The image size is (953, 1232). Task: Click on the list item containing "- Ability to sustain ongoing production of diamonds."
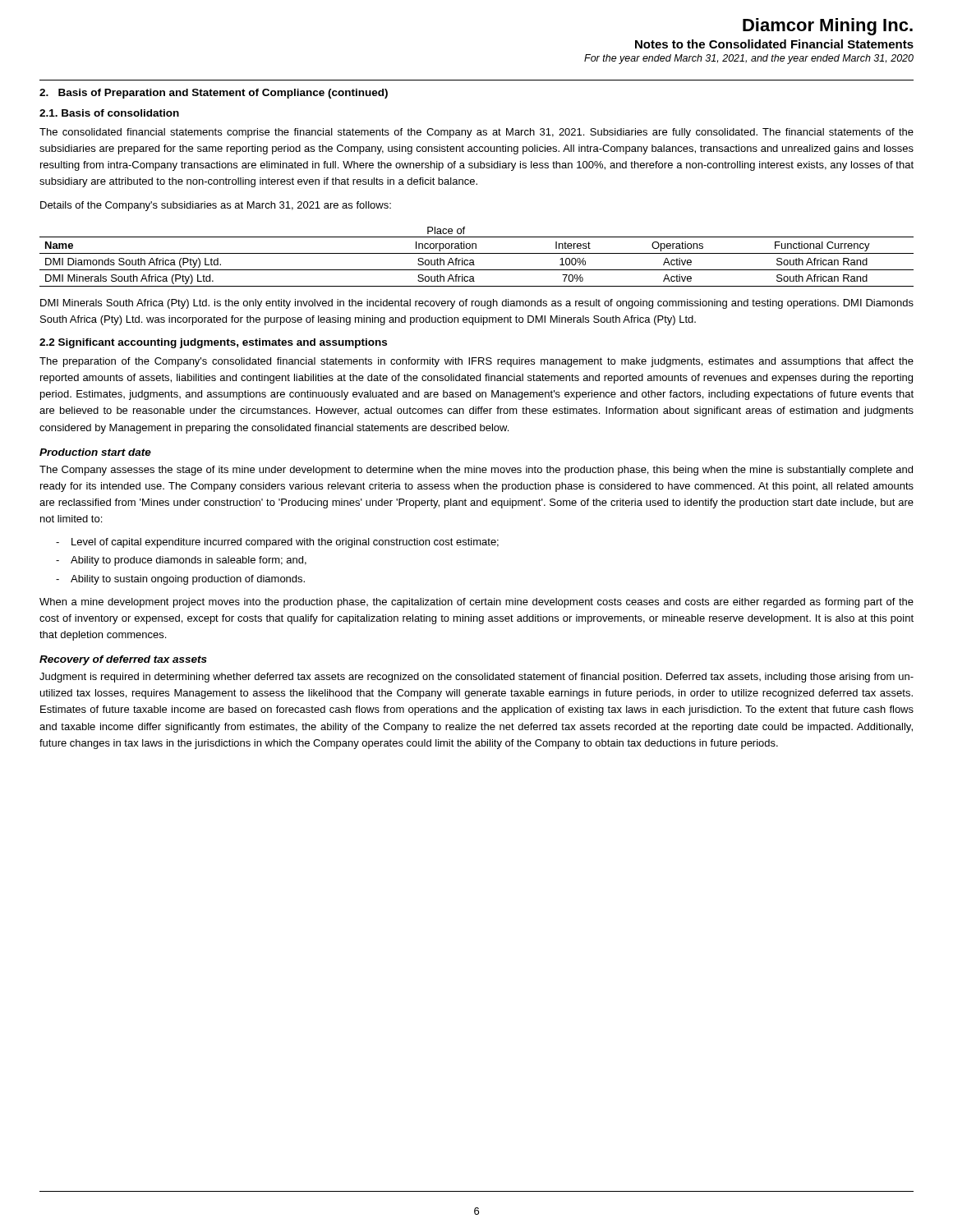tap(181, 579)
